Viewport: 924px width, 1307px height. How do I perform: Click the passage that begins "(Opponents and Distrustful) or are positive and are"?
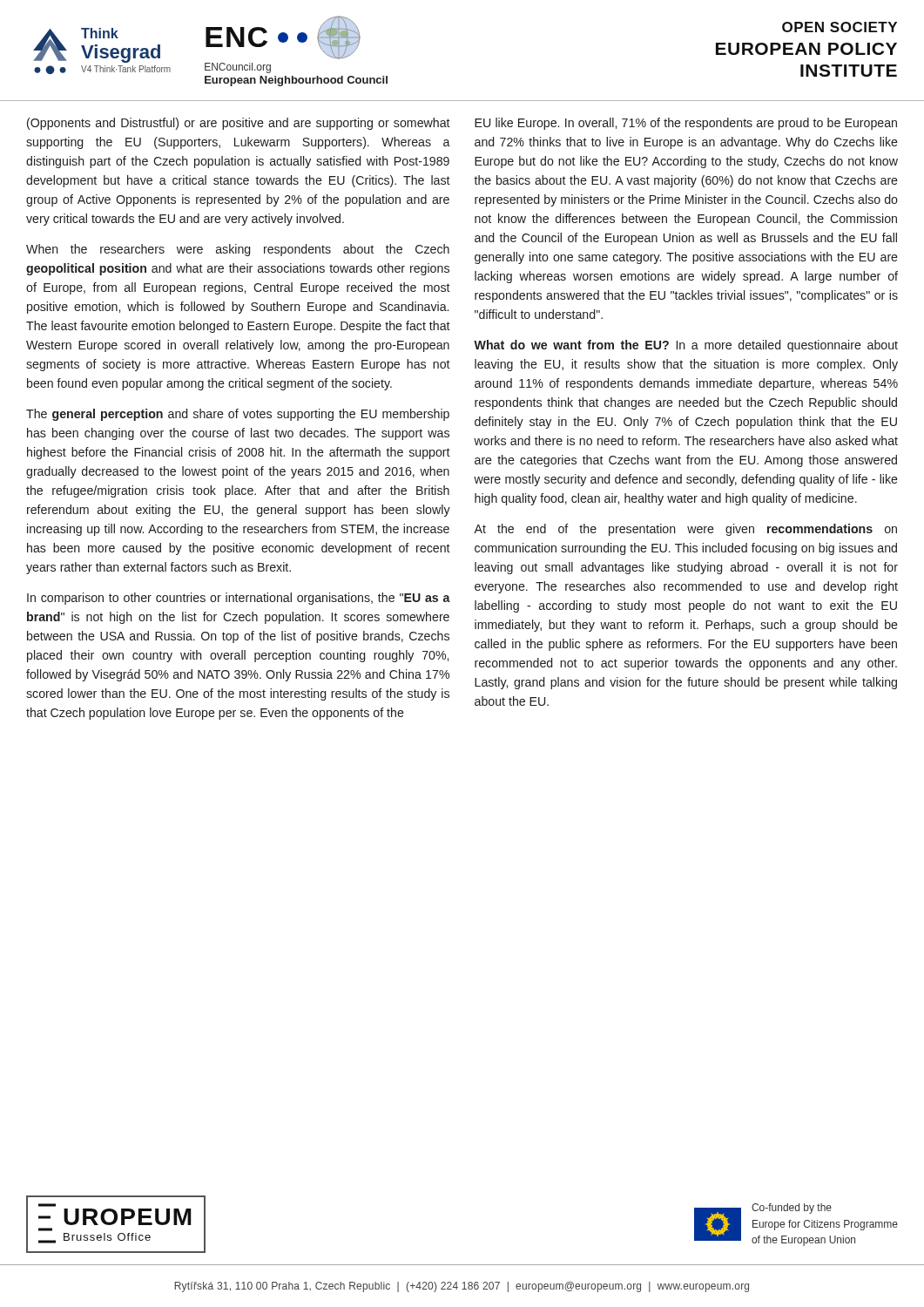238,418
